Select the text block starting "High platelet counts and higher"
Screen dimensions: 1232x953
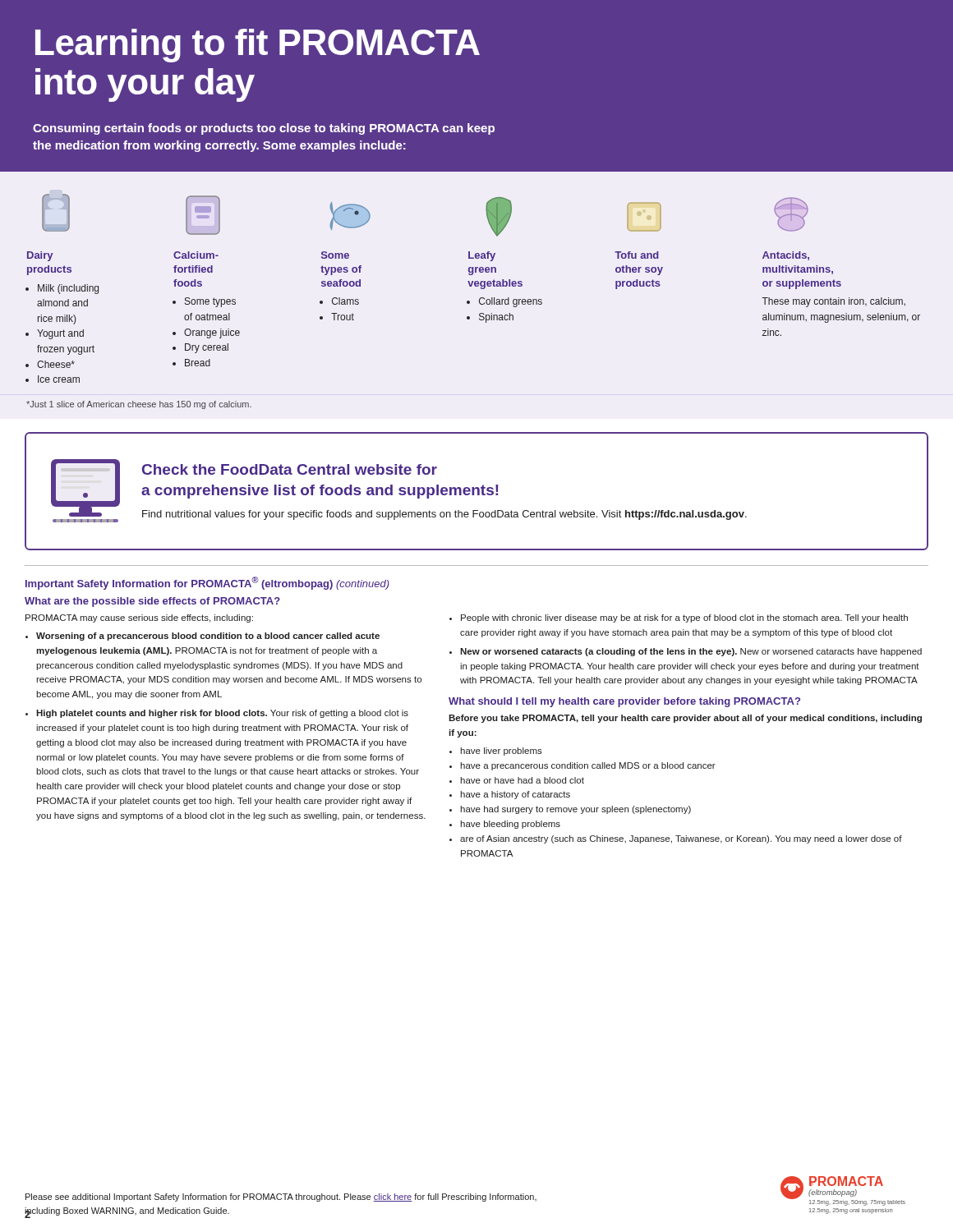click(x=231, y=764)
